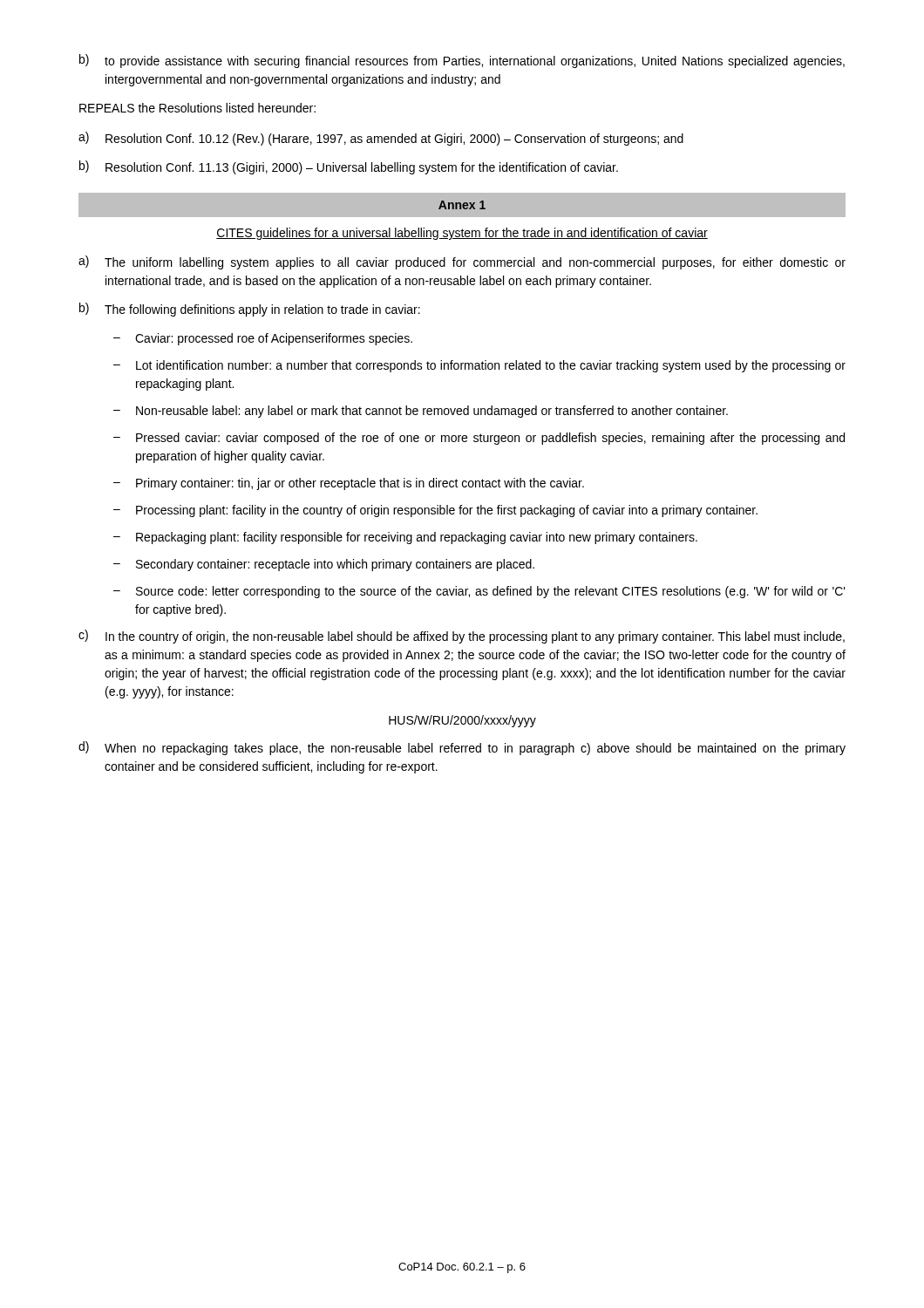Find the list item containing "– Primary container: tin, jar or other"
924x1308 pixels.
[479, 484]
